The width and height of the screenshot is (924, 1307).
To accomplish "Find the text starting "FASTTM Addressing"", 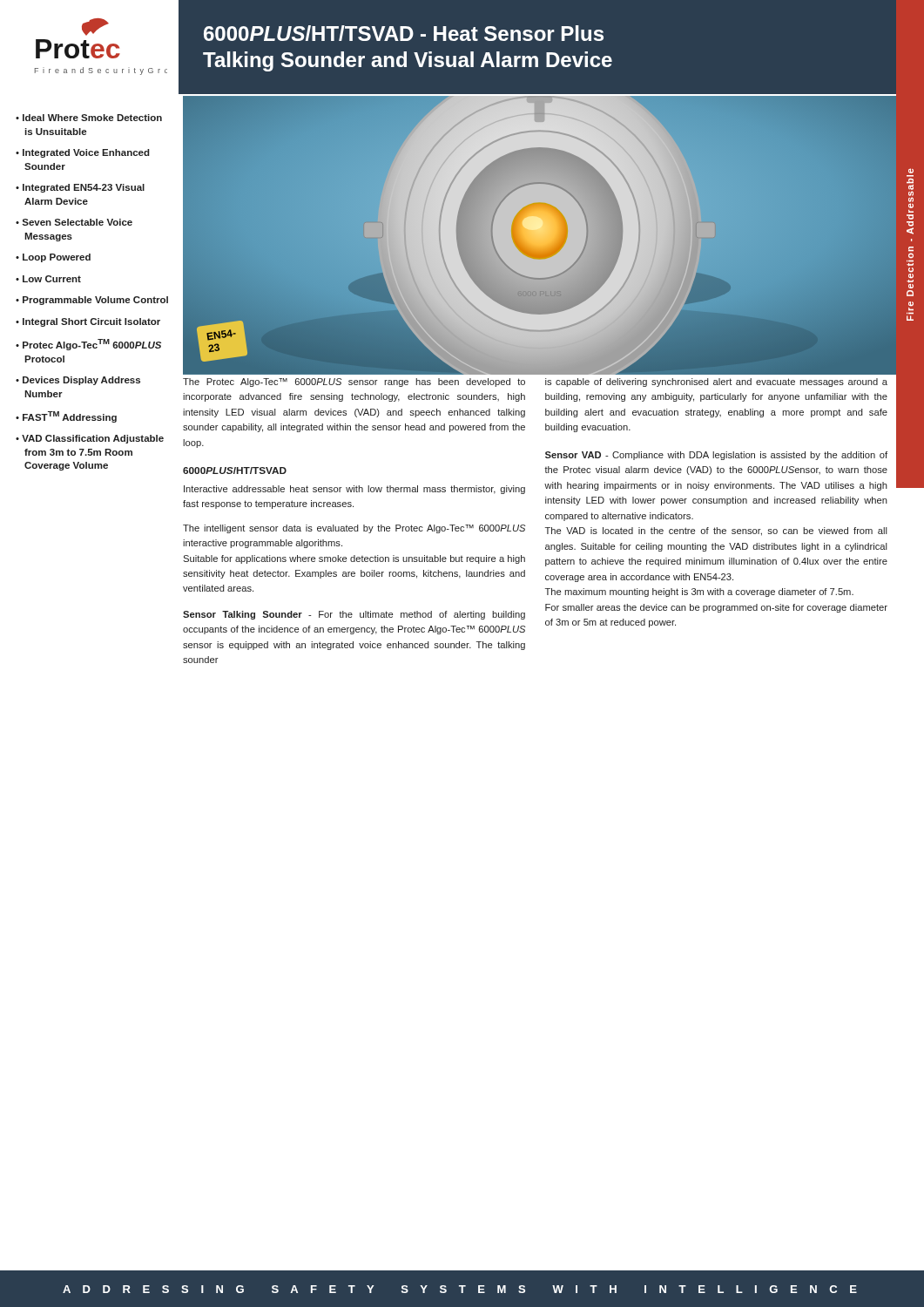I will 70,416.
